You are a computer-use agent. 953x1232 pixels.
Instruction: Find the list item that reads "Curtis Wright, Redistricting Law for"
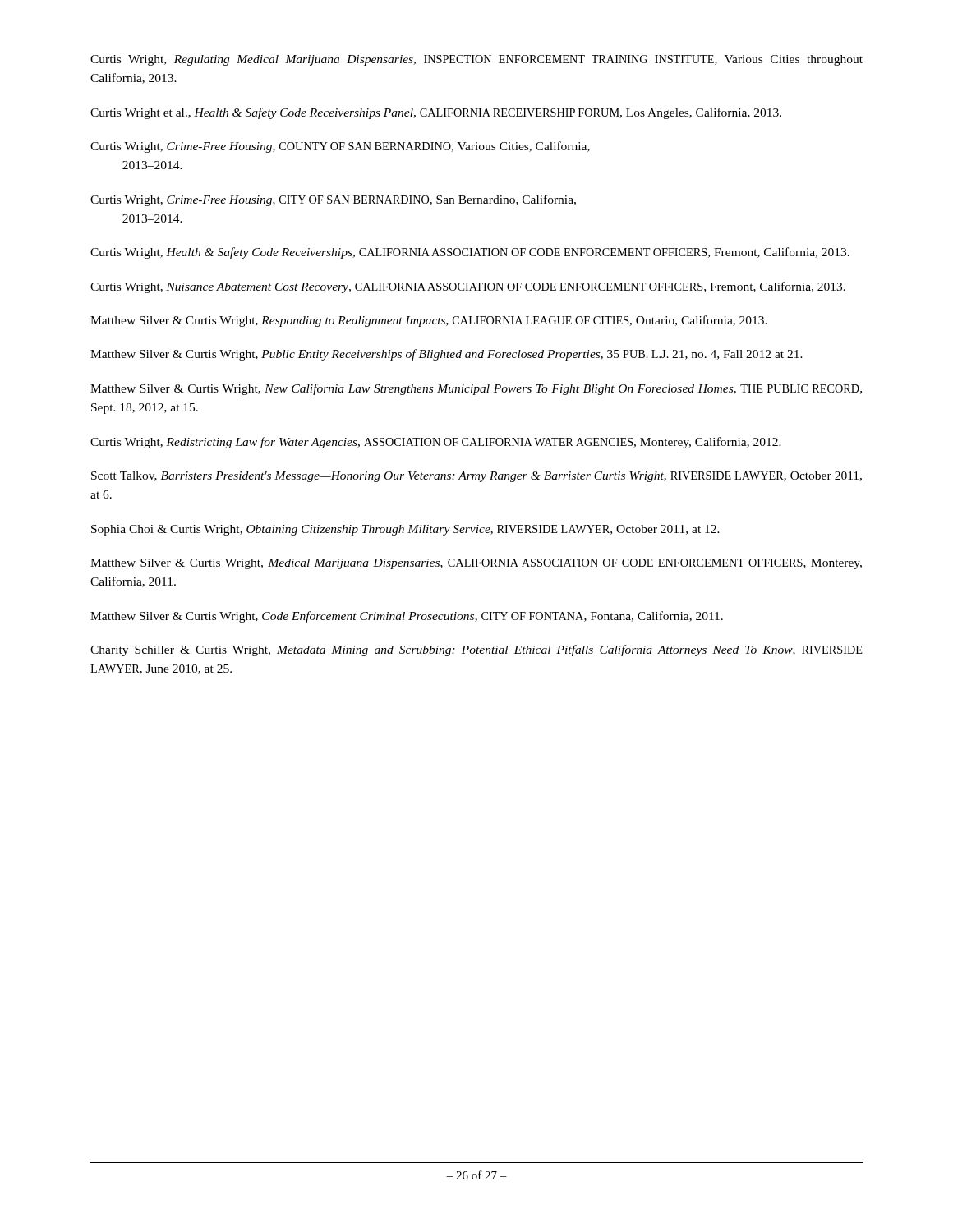click(x=436, y=441)
